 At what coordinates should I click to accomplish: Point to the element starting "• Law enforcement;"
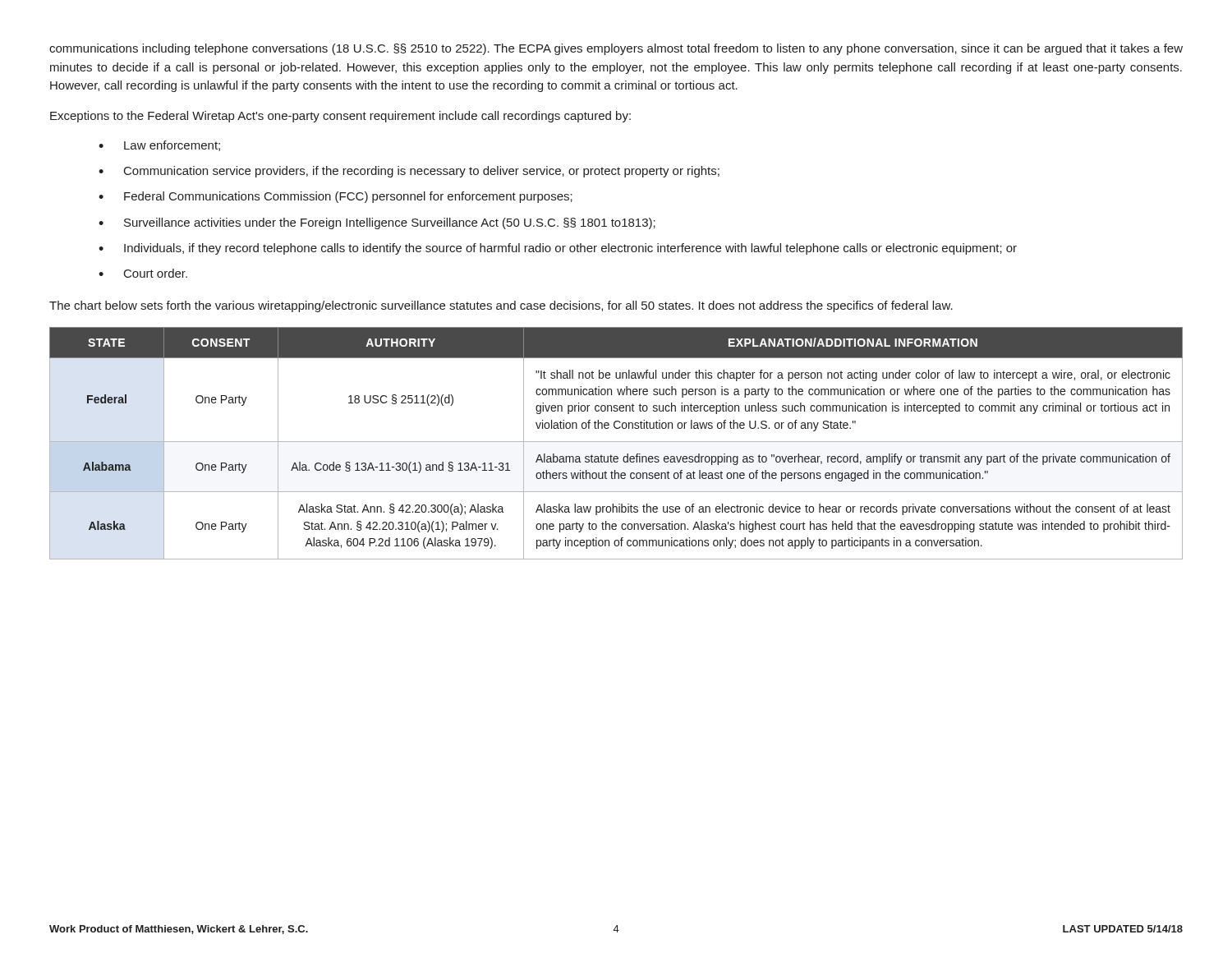point(160,147)
